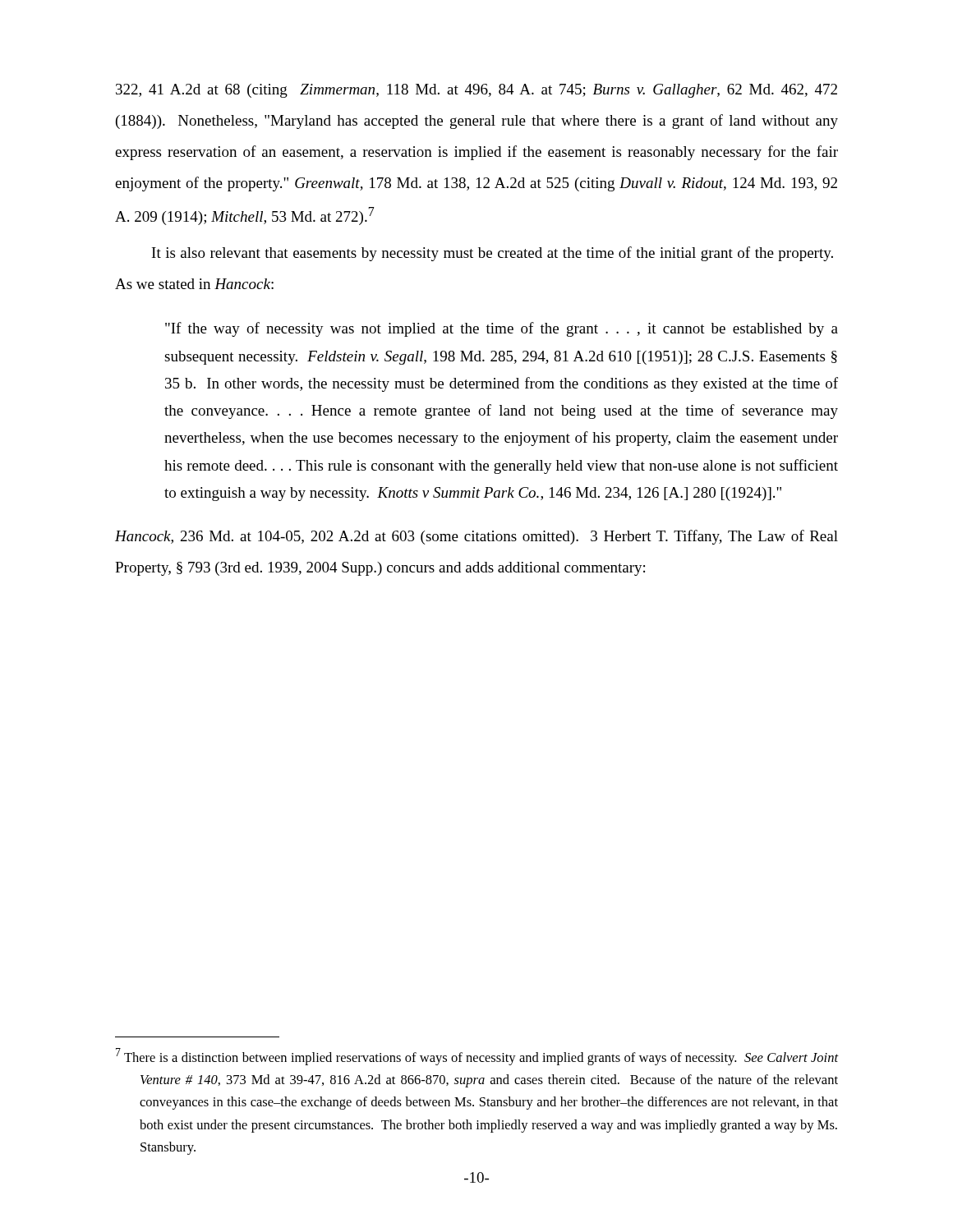Click the passage that begins "It is also relevant that easements by"
The width and height of the screenshot is (953, 1232).
[476, 268]
